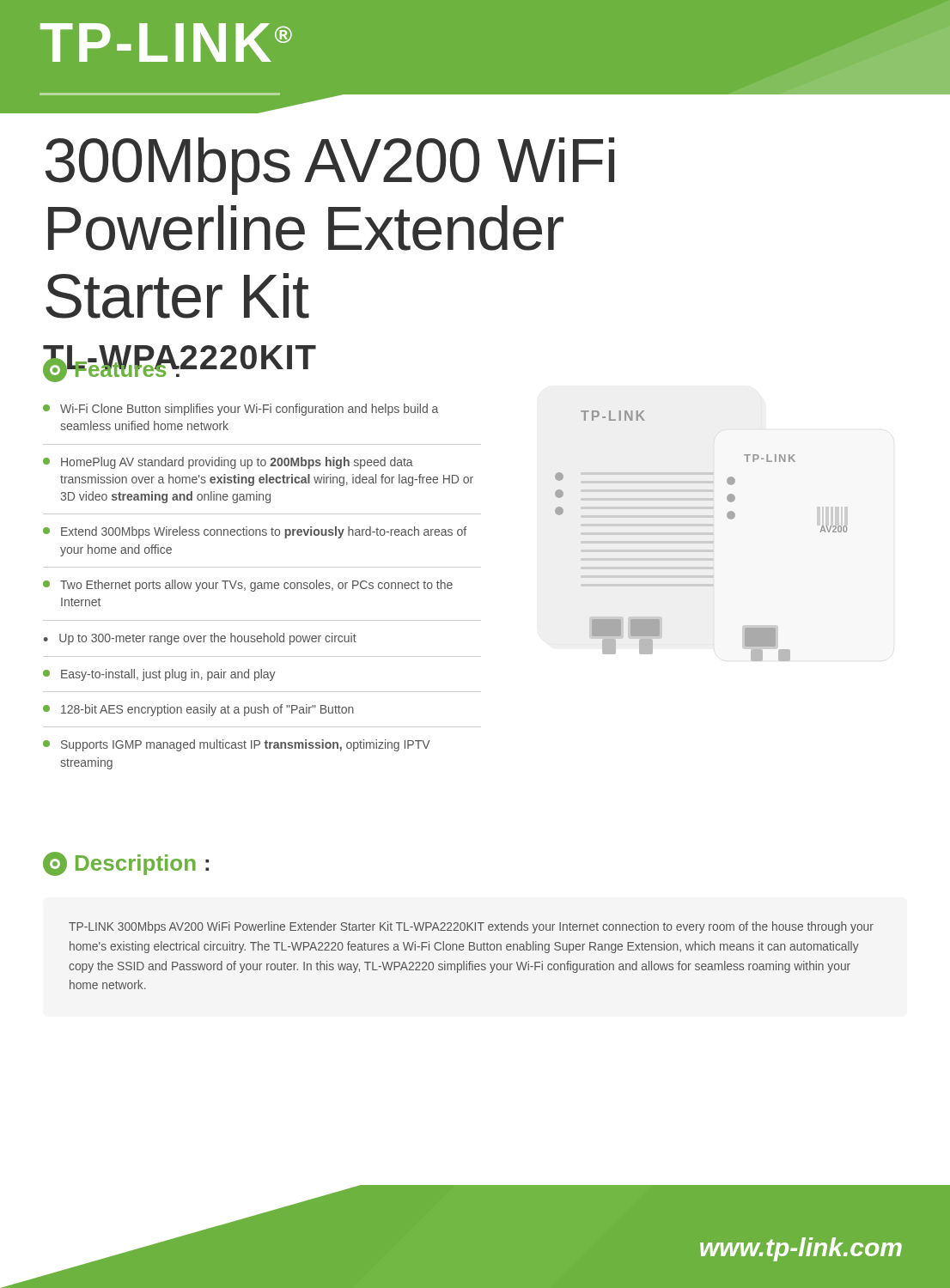The width and height of the screenshot is (950, 1288).
Task: Locate the text block starting "Two Ethernet ports allow your TVs,"
Action: 262,594
